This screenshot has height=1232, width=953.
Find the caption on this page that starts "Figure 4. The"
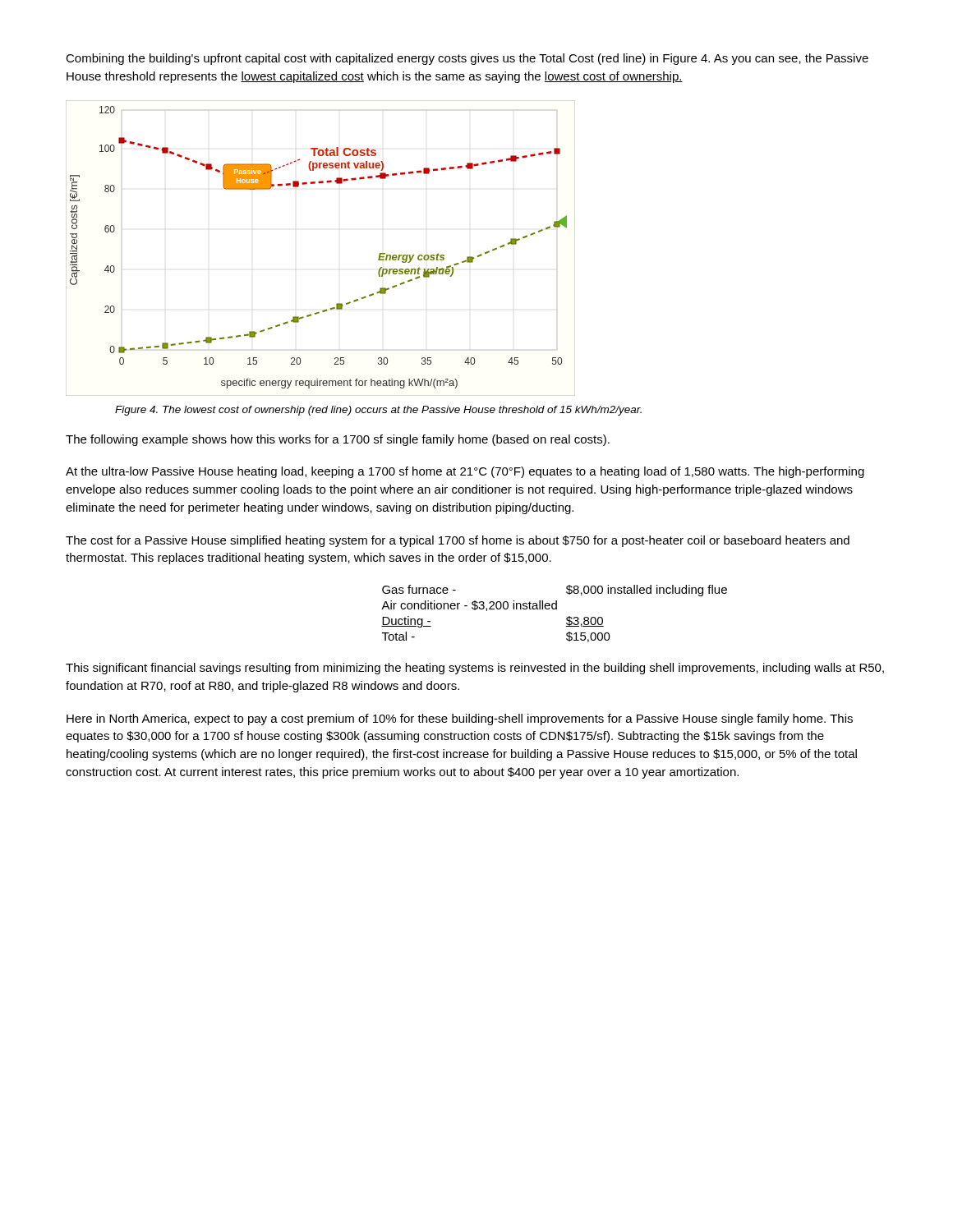379,409
